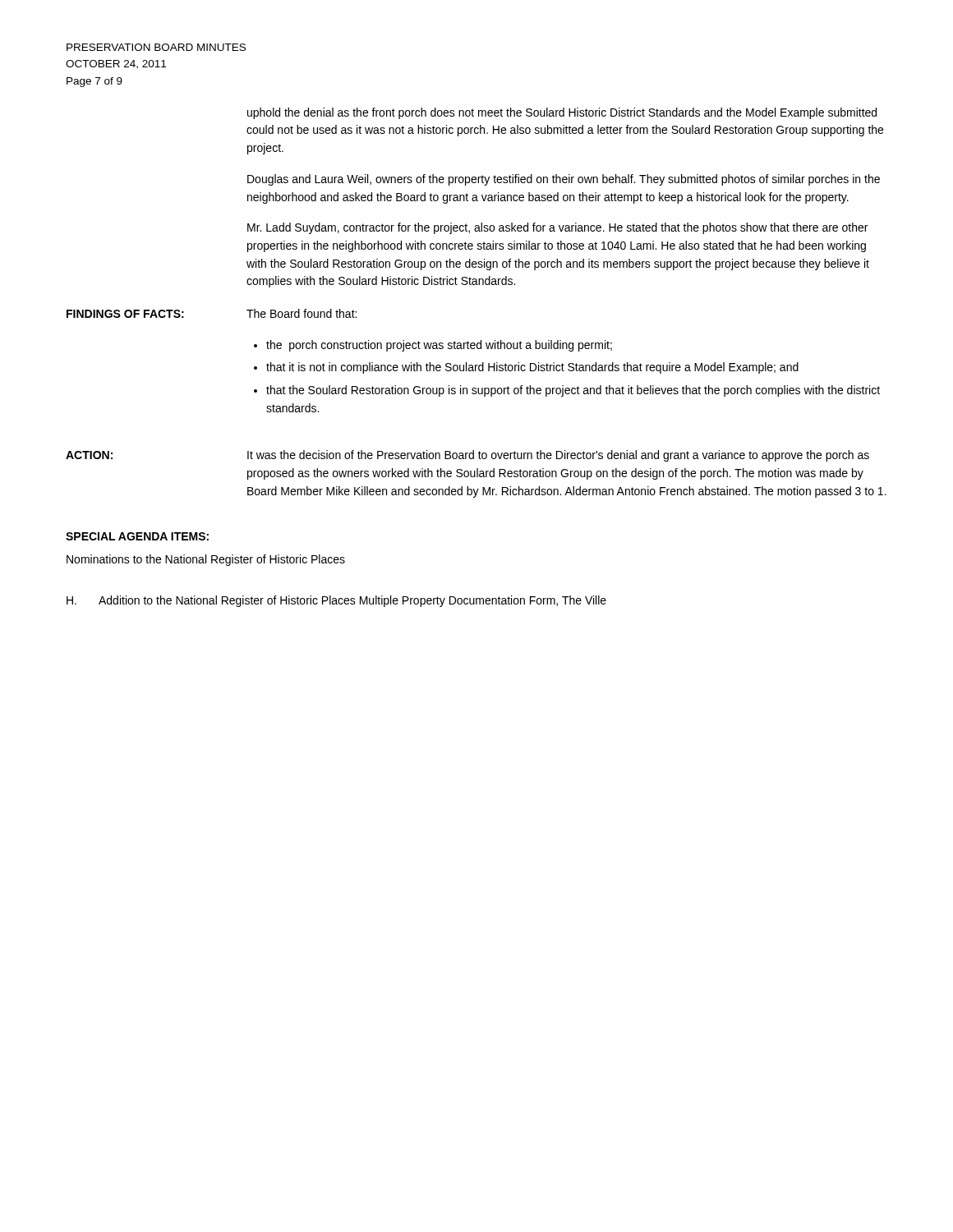Point to "Nominations to the National Register of Historic Places"
The image size is (953, 1232).
pos(205,560)
